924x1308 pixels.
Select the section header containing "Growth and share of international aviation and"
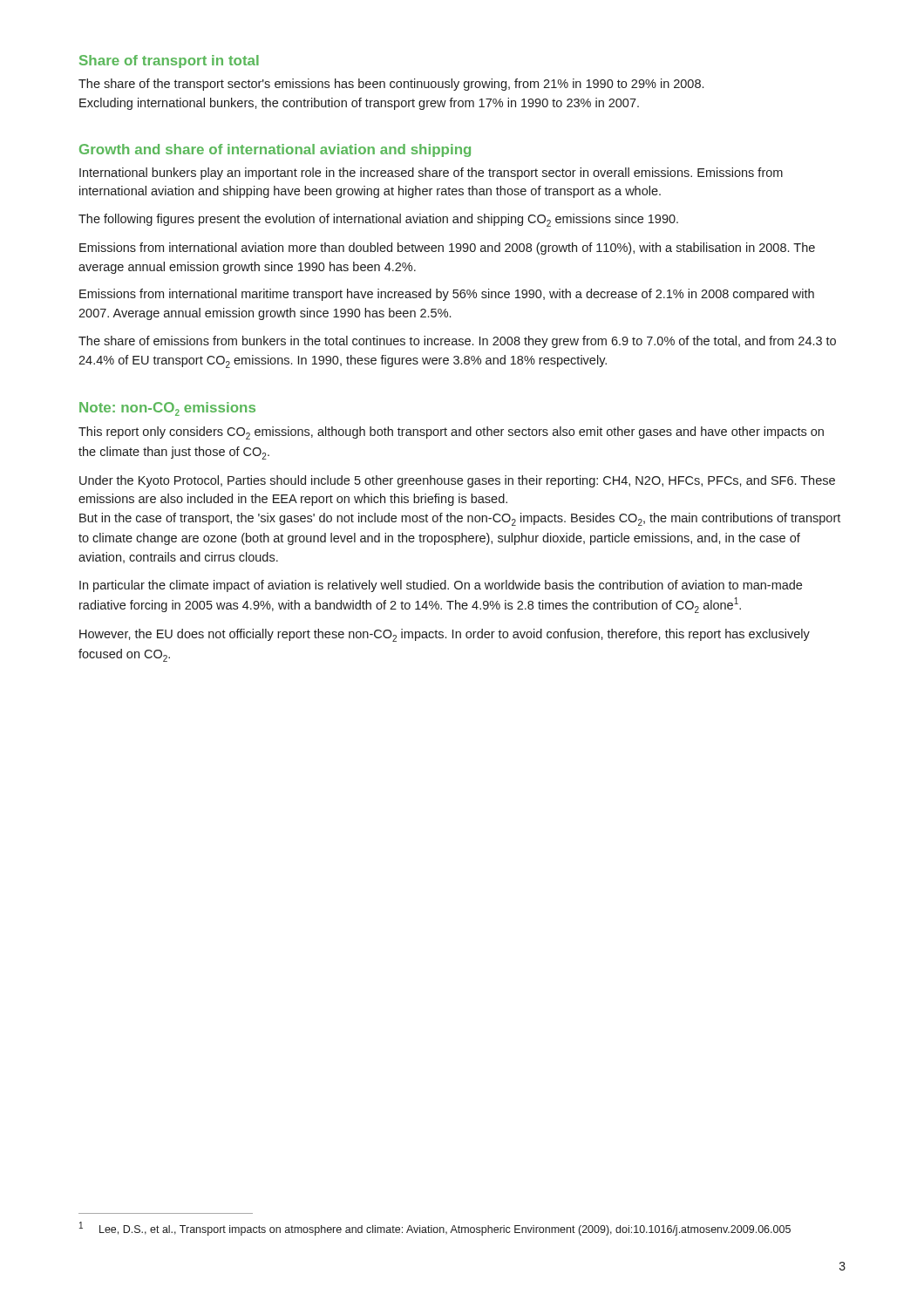(x=275, y=150)
